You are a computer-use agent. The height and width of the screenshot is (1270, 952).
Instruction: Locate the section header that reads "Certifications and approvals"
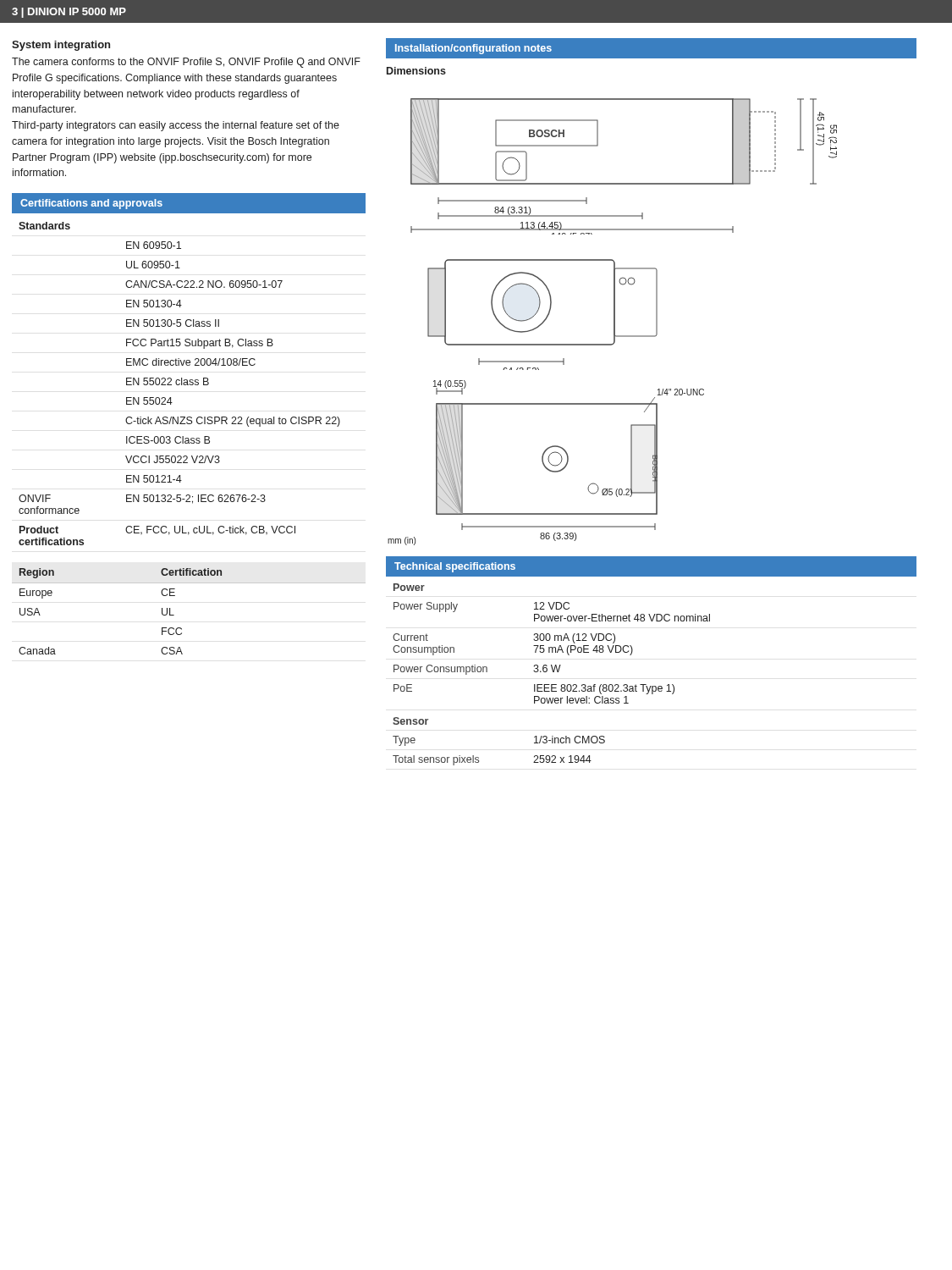coord(91,203)
